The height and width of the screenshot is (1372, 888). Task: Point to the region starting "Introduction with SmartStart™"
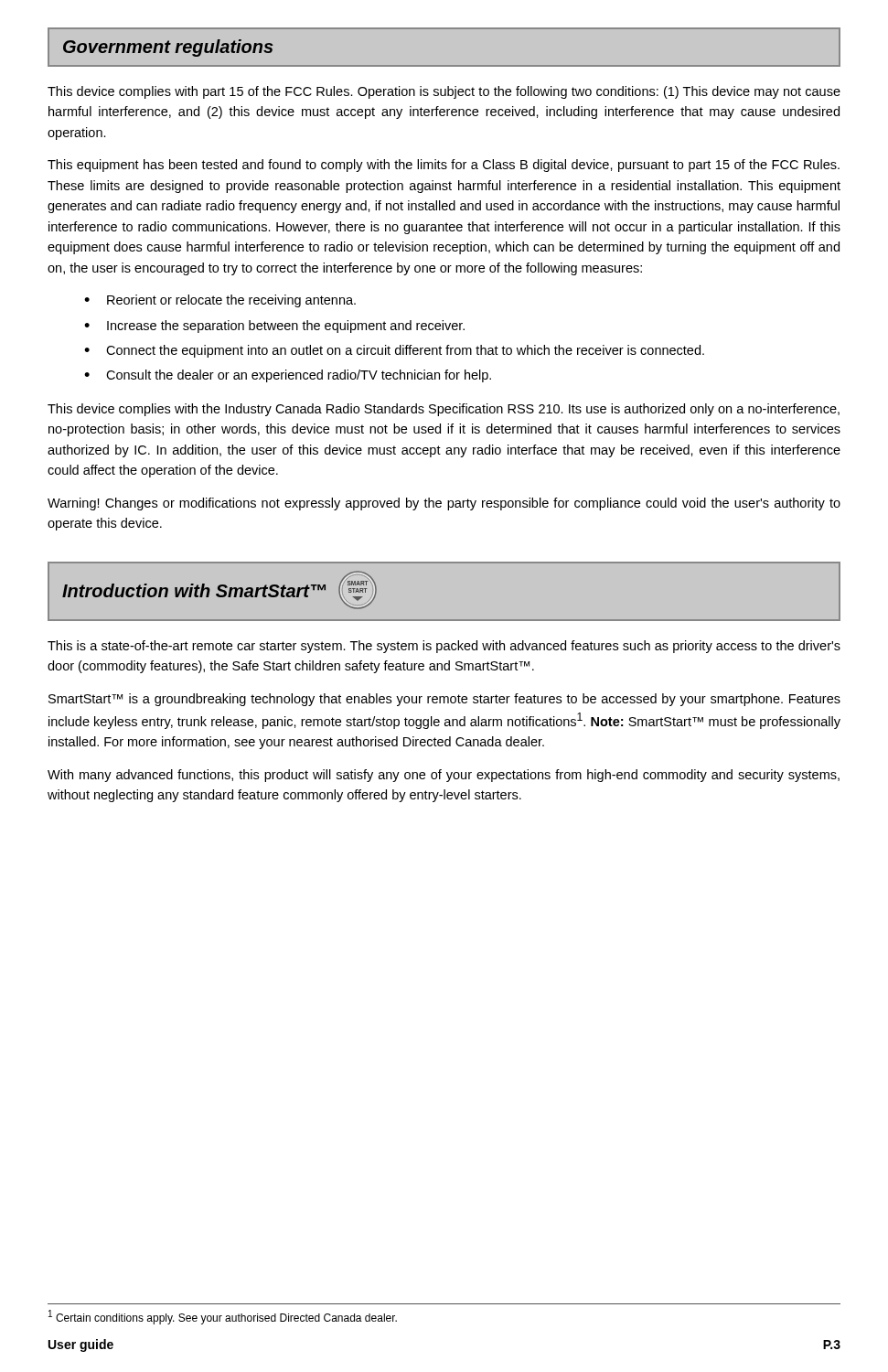click(219, 590)
